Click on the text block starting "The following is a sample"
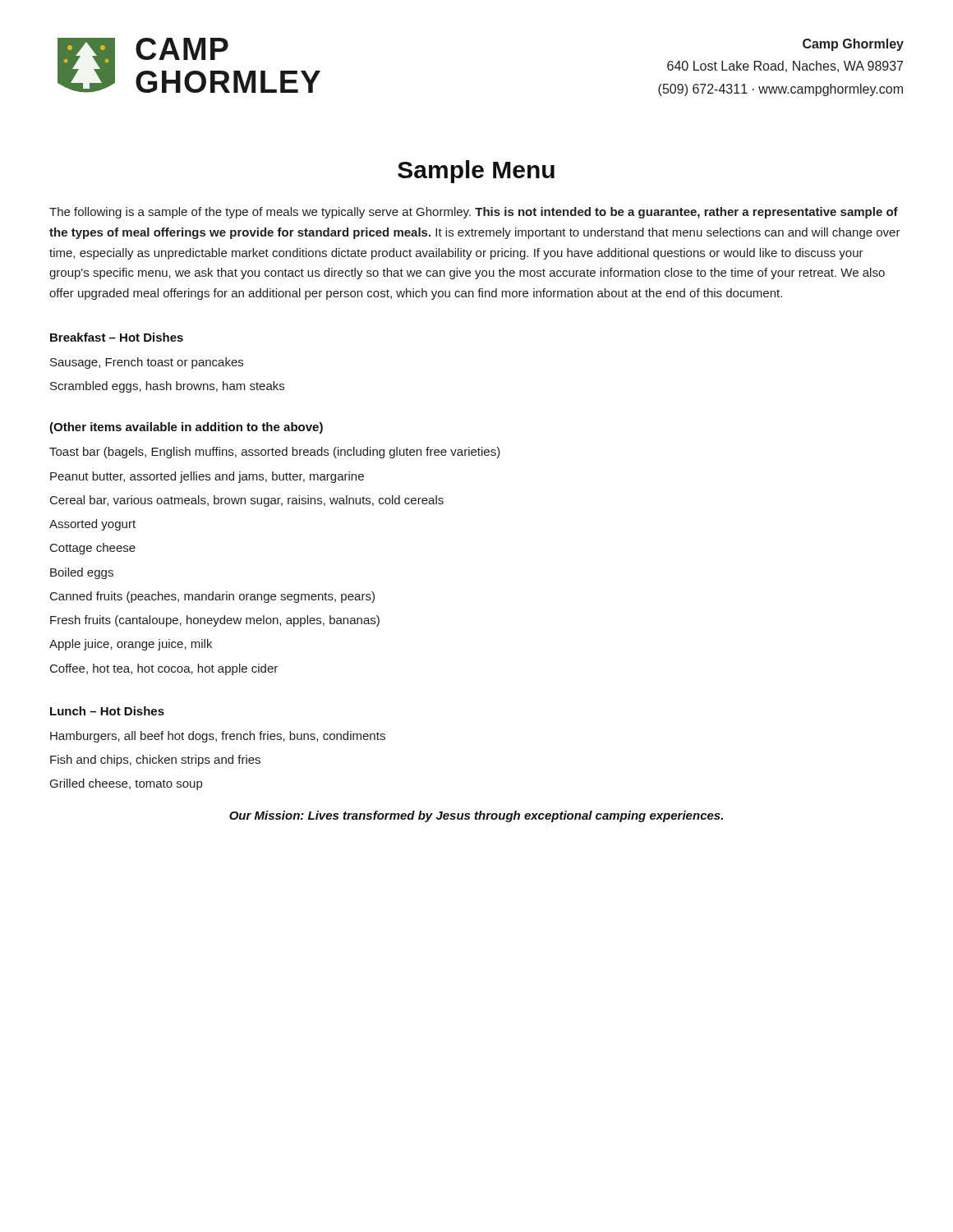This screenshot has height=1232, width=953. pos(475,252)
